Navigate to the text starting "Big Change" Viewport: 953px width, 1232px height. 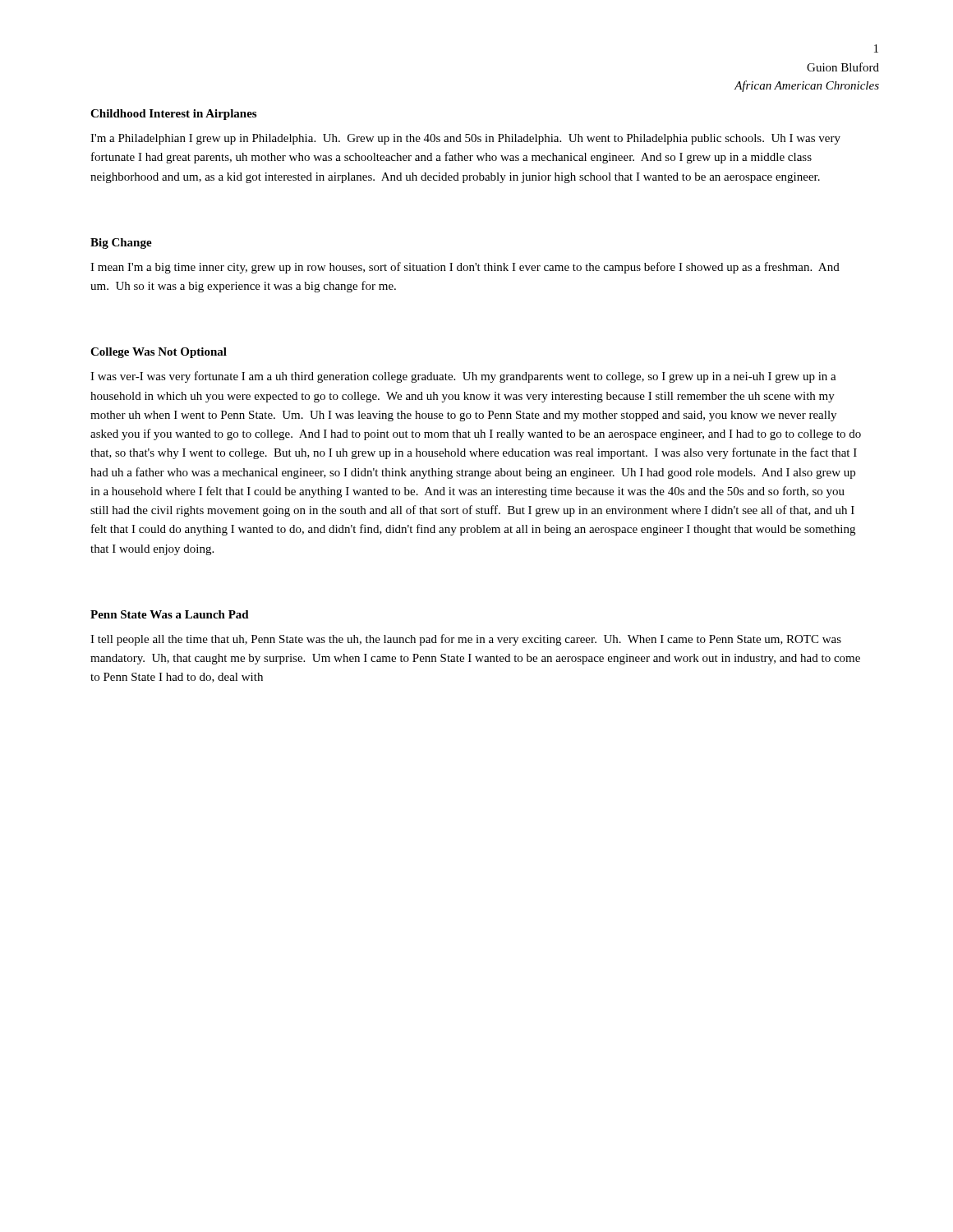pyautogui.click(x=121, y=242)
